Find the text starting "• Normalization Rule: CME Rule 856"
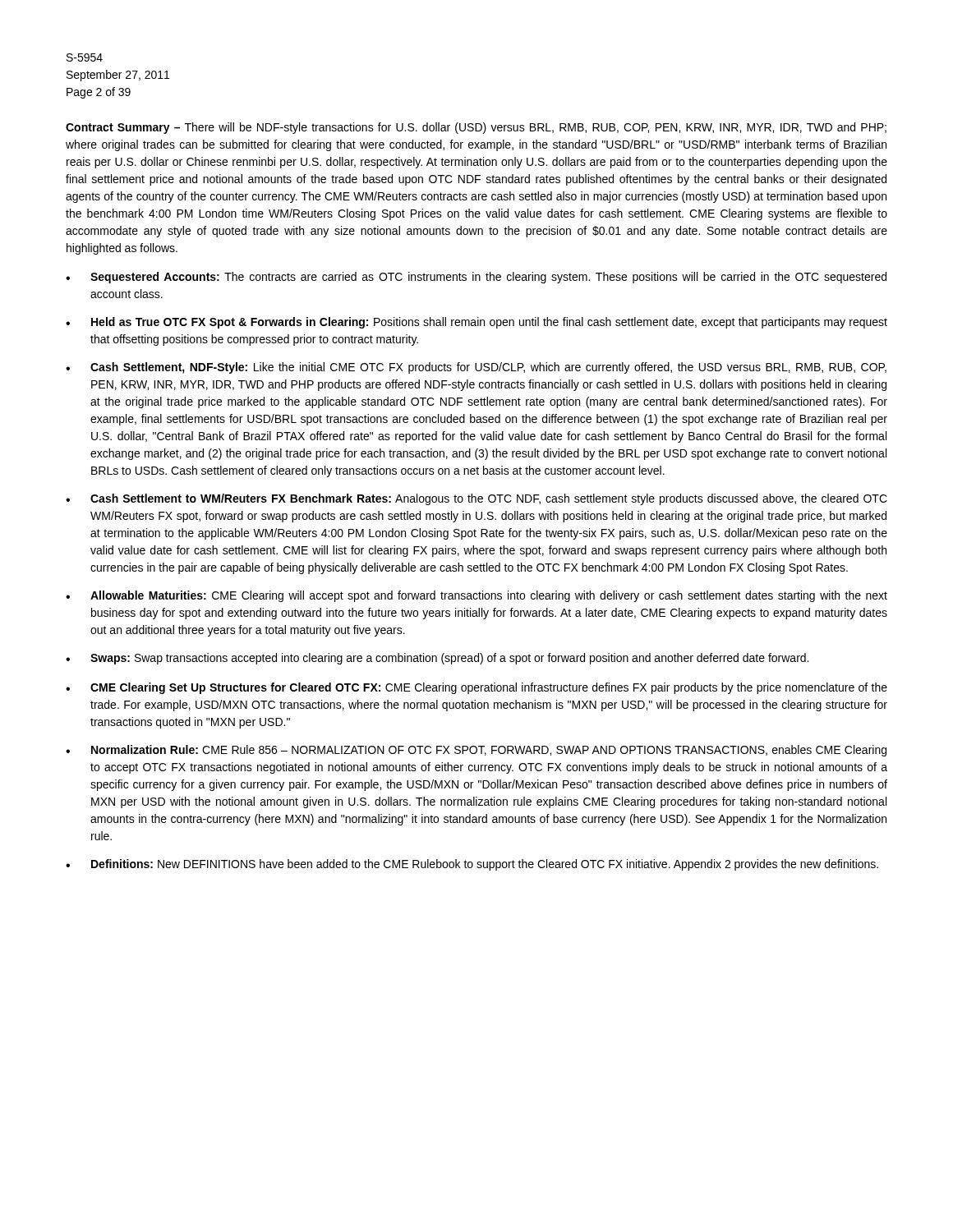 tap(476, 794)
